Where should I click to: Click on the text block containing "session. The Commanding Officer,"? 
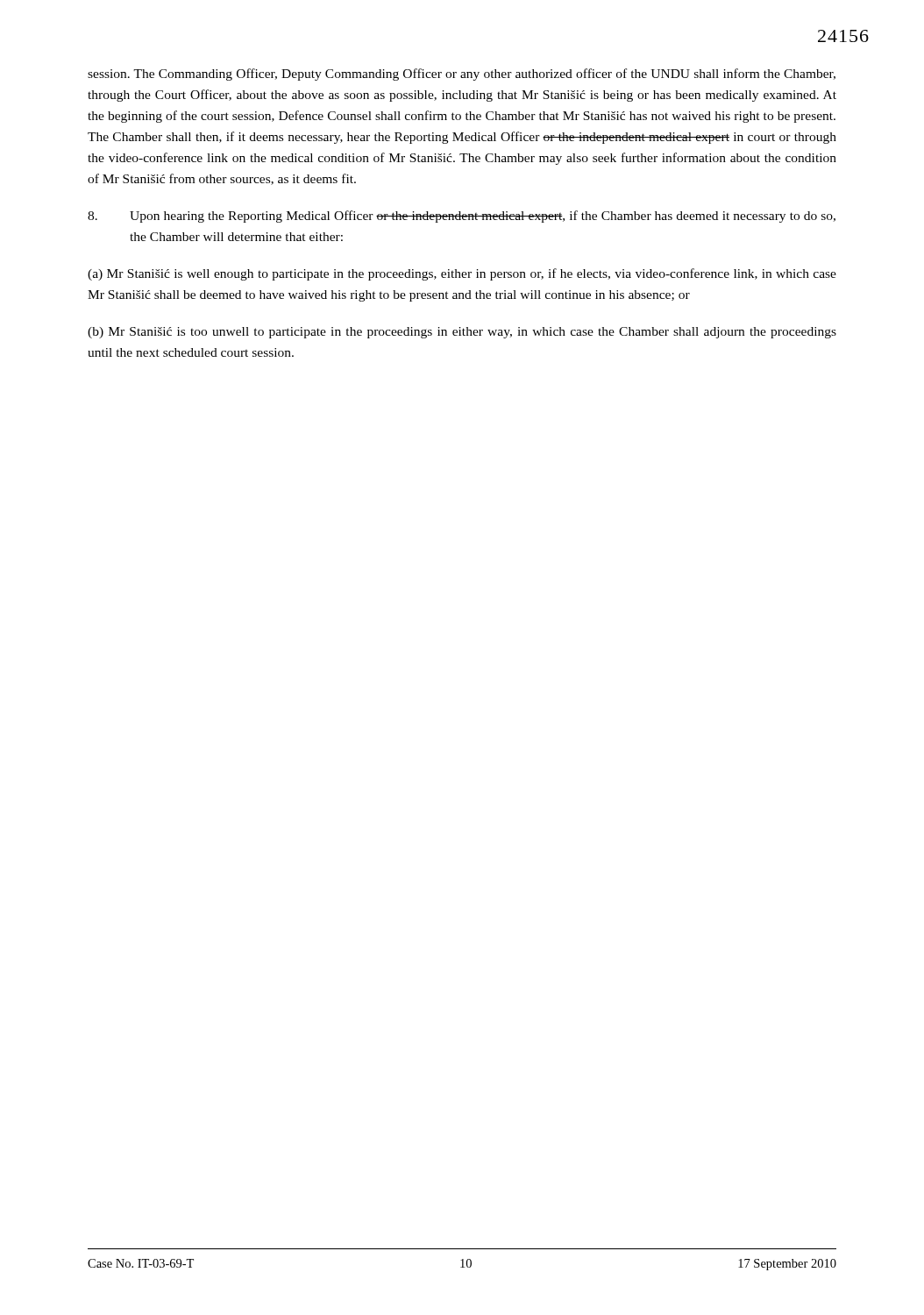(x=462, y=126)
